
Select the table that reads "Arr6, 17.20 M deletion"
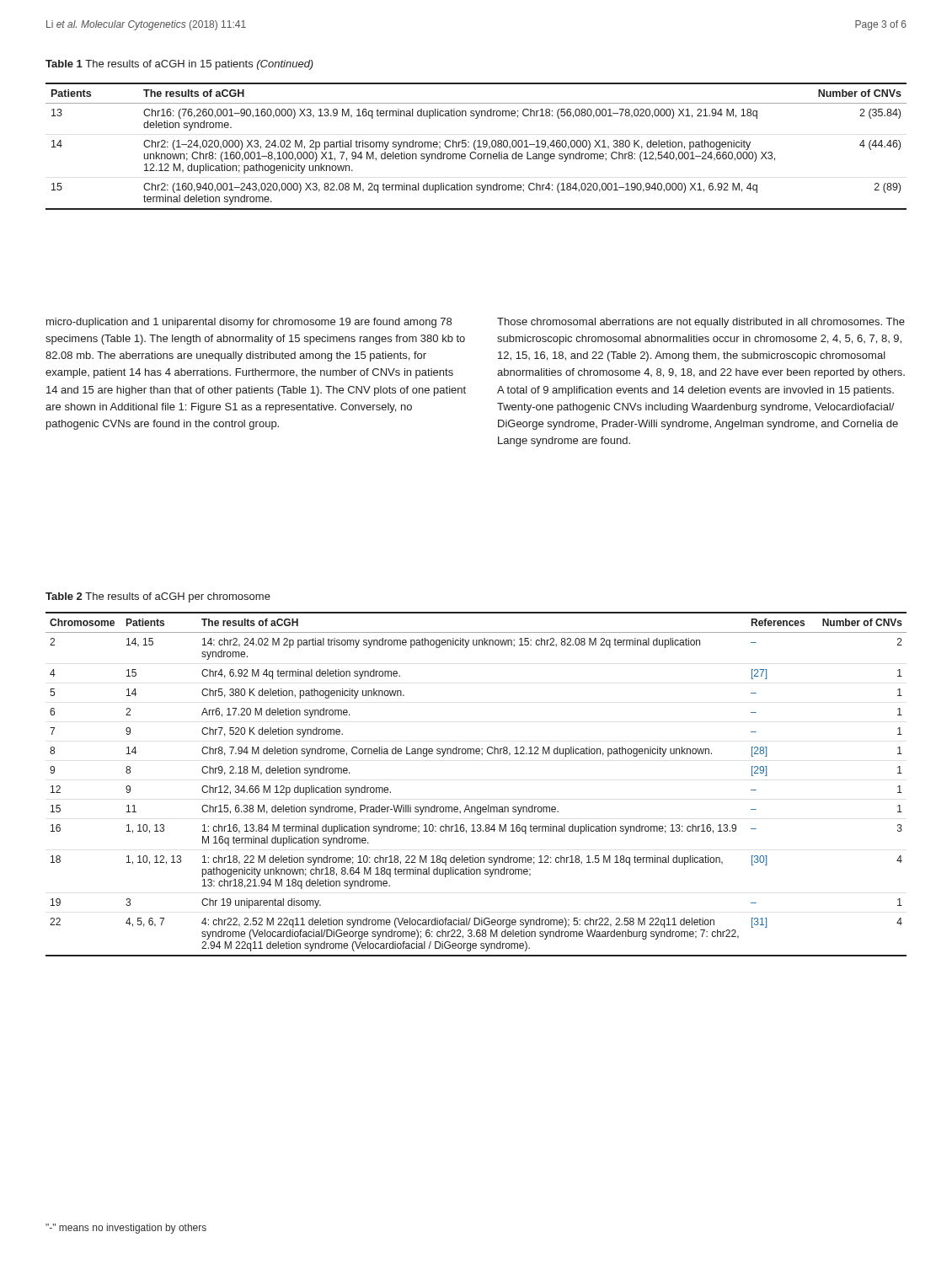[x=476, y=784]
